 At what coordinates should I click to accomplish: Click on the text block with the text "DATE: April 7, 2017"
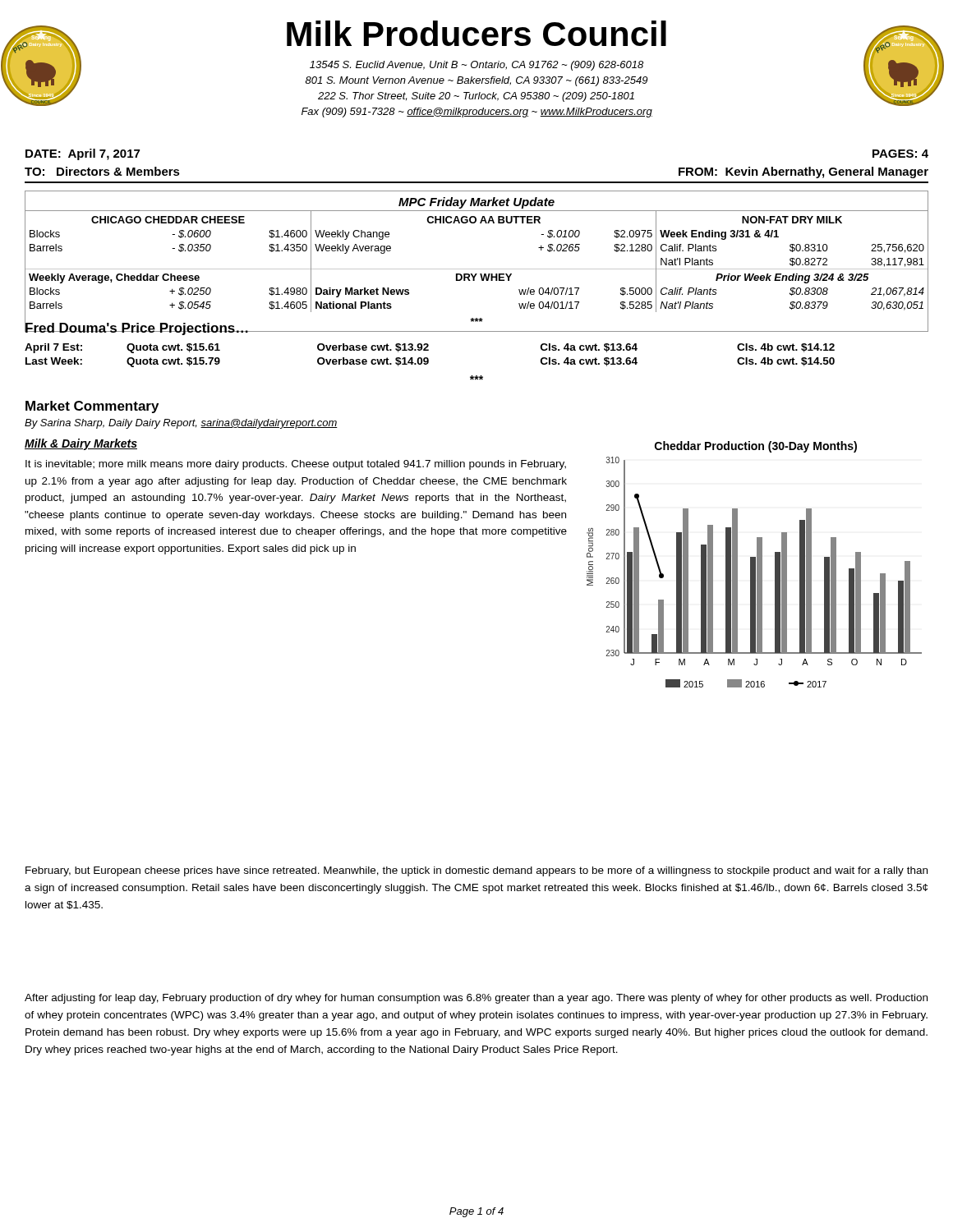[79, 154]
